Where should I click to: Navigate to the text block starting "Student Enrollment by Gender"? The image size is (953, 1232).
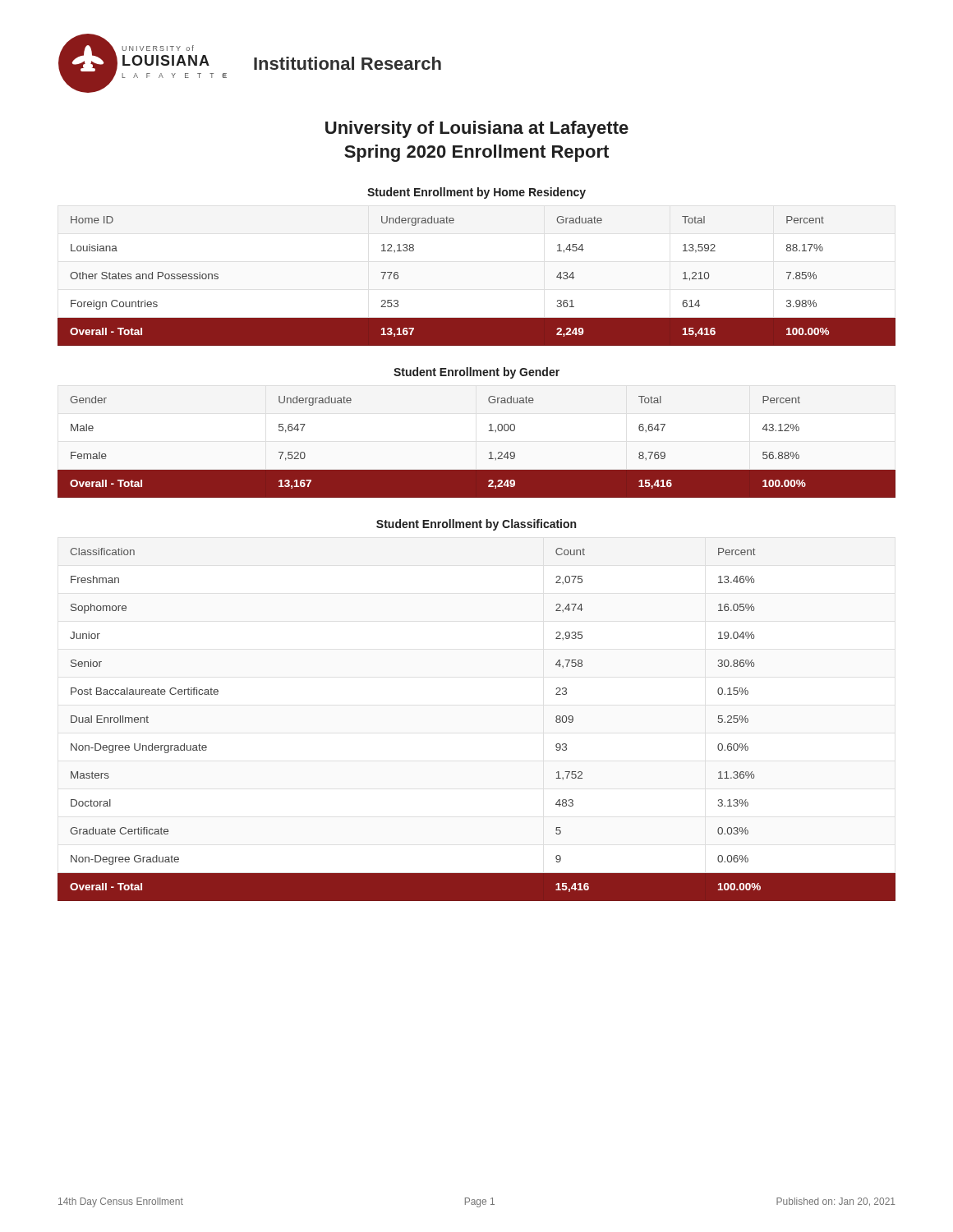(476, 372)
